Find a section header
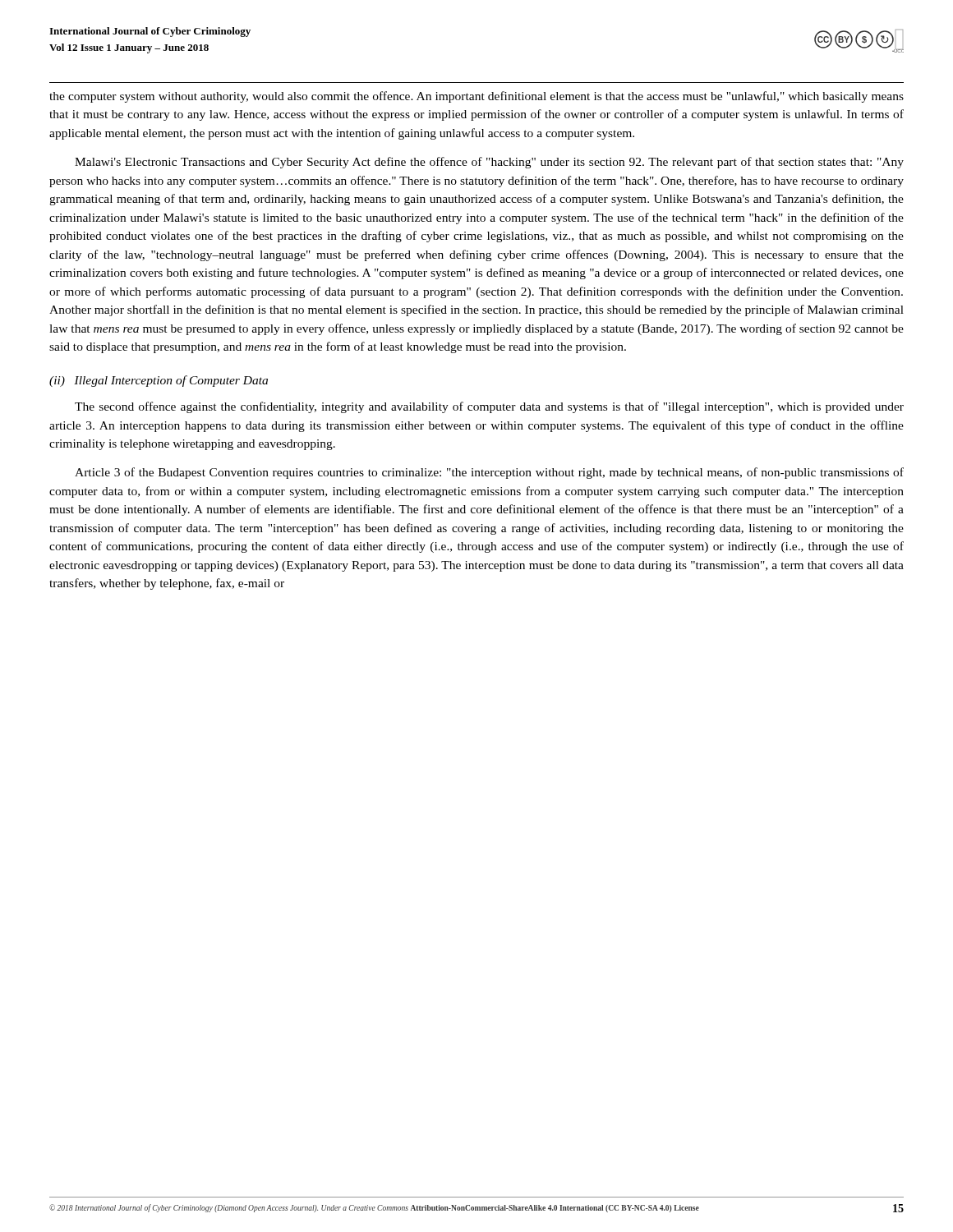The height and width of the screenshot is (1232, 953). (x=159, y=380)
